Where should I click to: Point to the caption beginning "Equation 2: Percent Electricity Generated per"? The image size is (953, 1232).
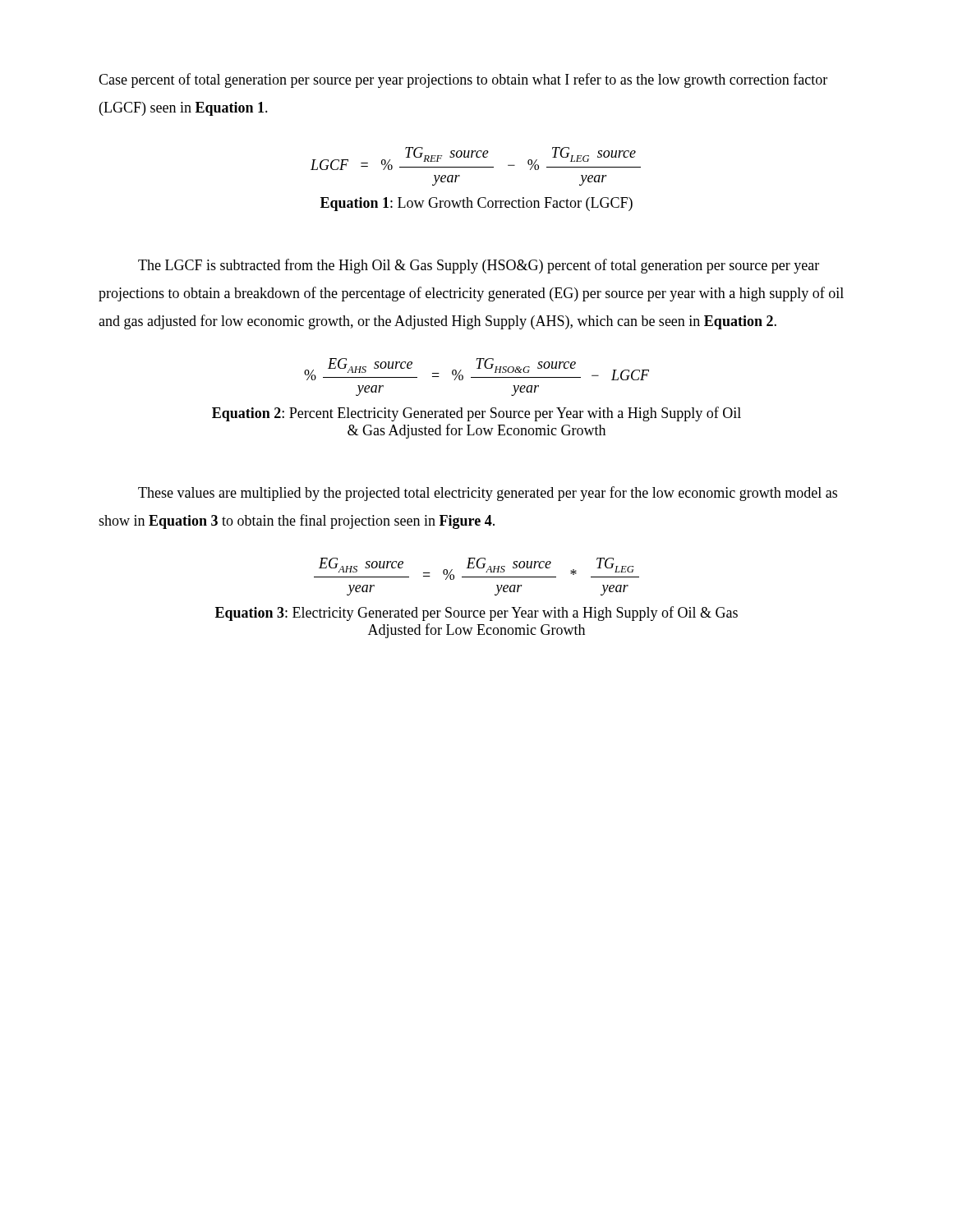[x=476, y=422]
